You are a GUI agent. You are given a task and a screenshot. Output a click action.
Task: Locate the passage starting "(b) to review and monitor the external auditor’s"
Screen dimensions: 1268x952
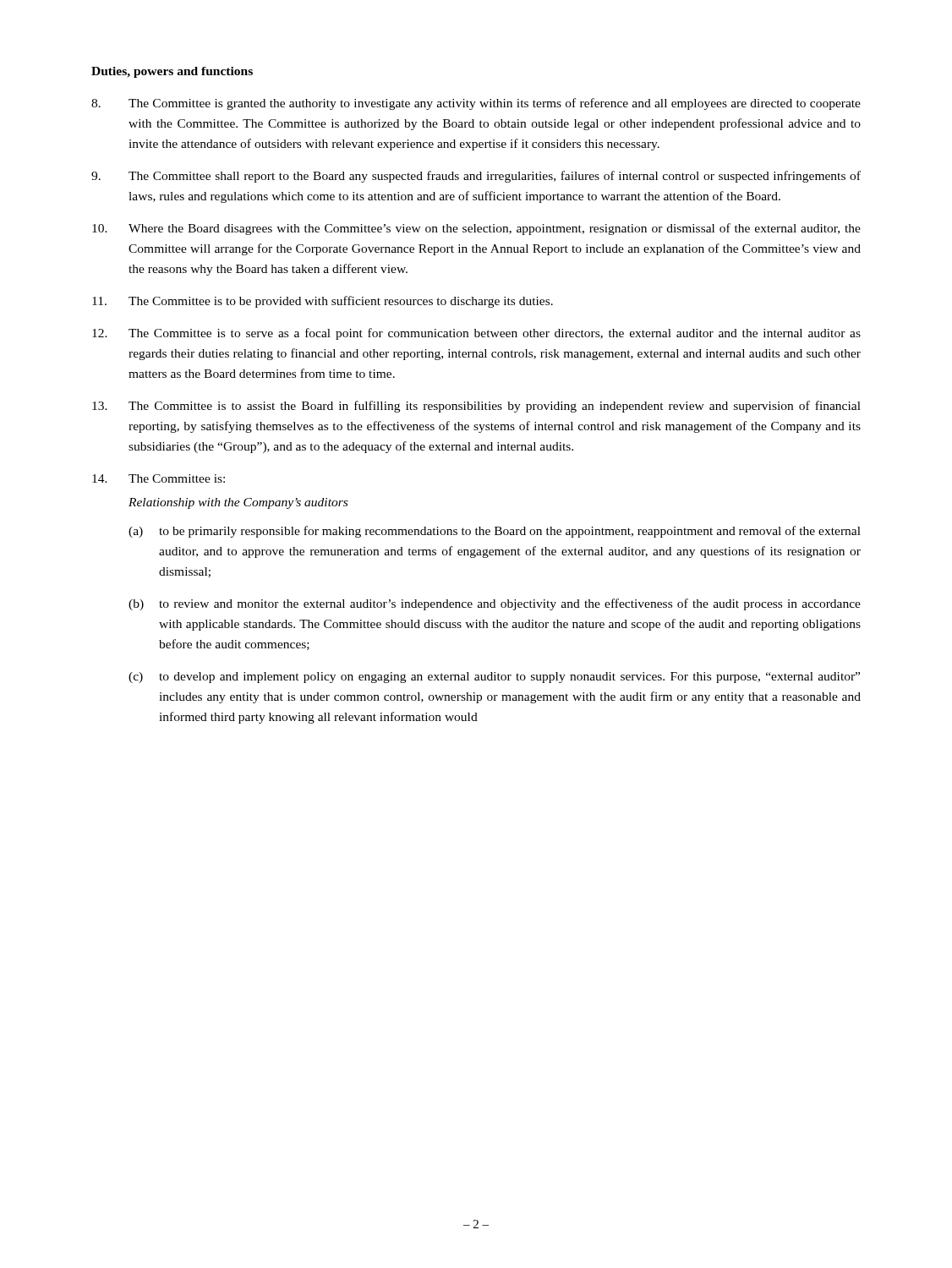coord(495,624)
